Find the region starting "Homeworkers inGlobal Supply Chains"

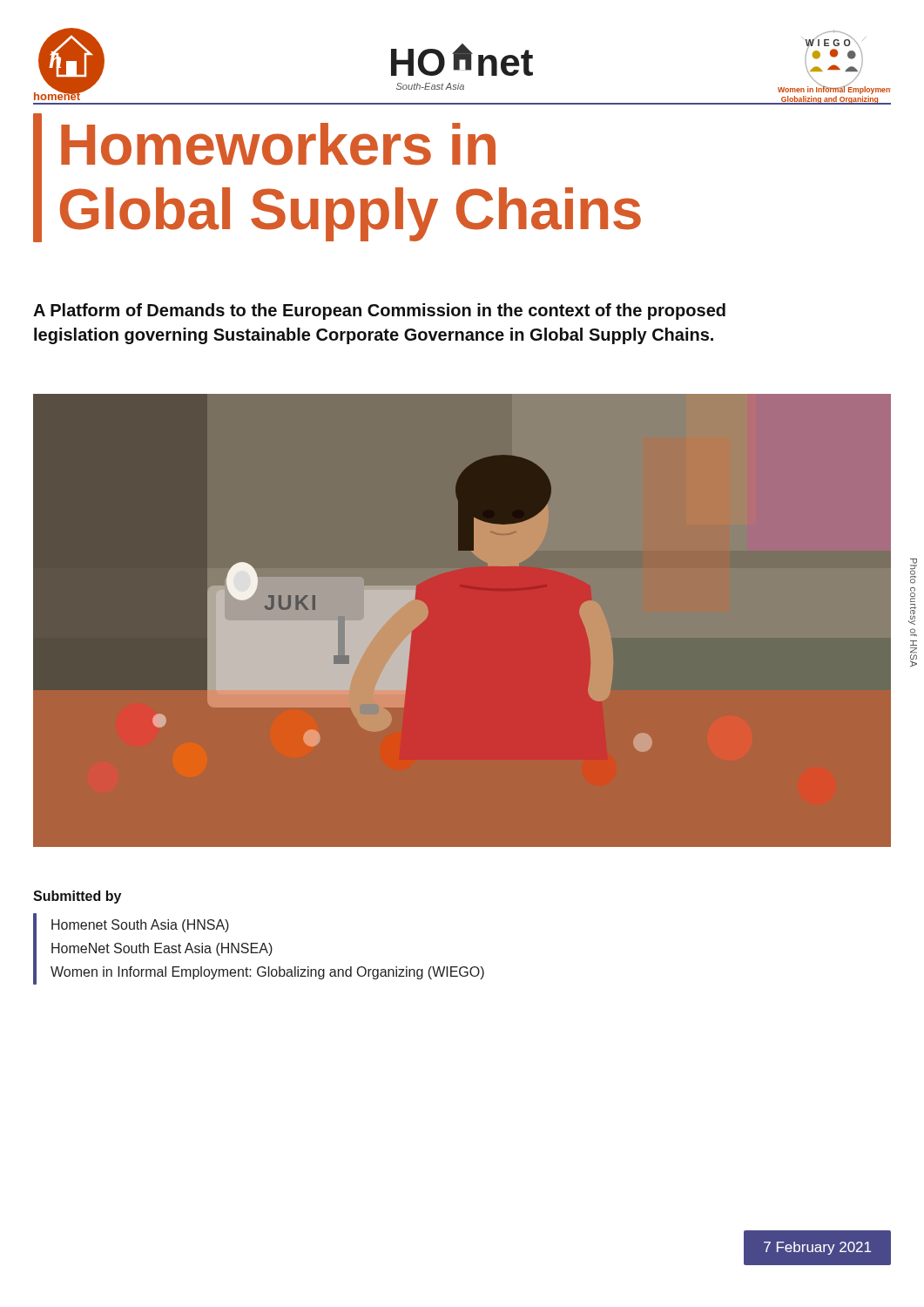[338, 178]
